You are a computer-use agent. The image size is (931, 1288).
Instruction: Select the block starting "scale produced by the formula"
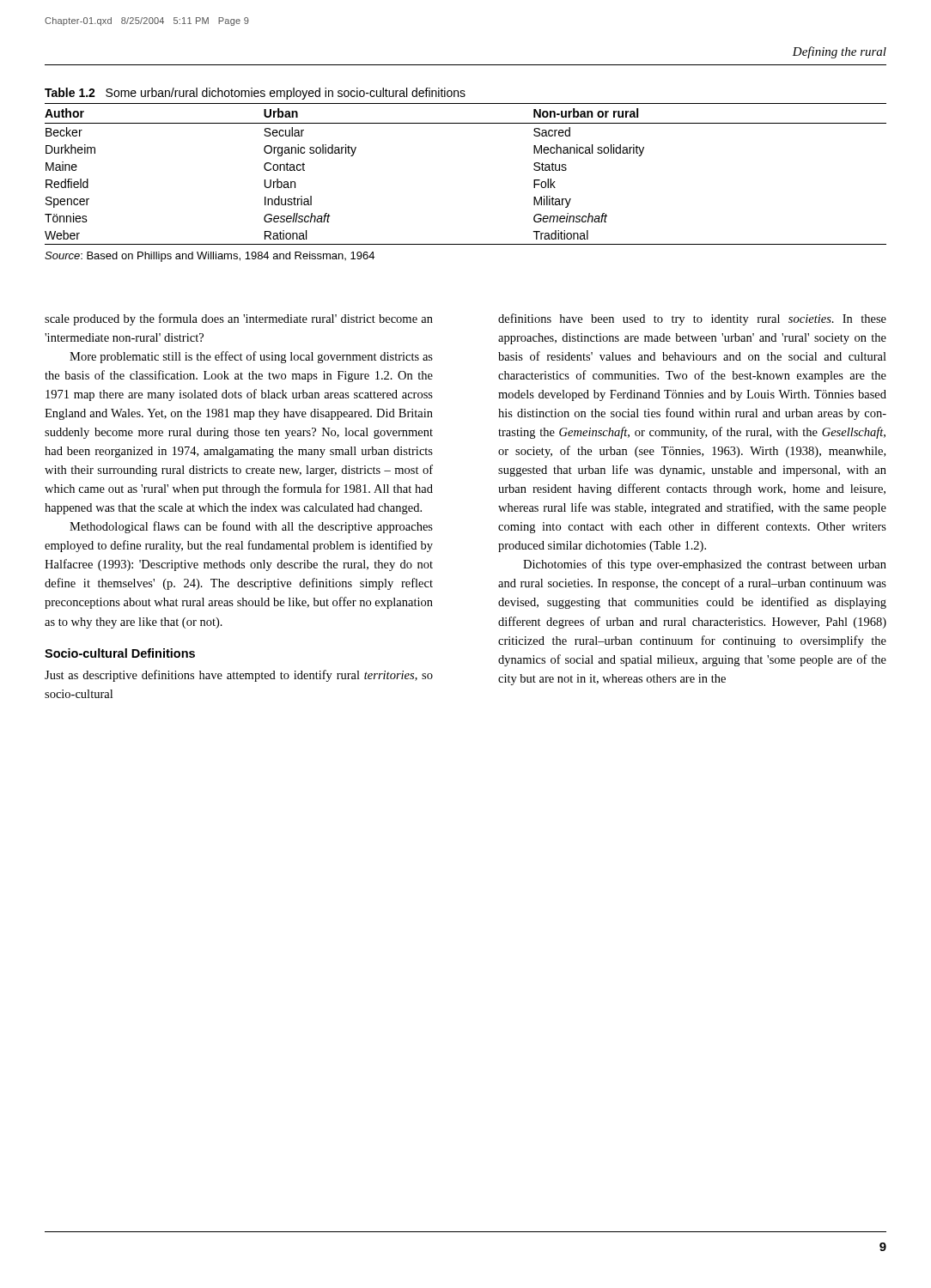[239, 470]
